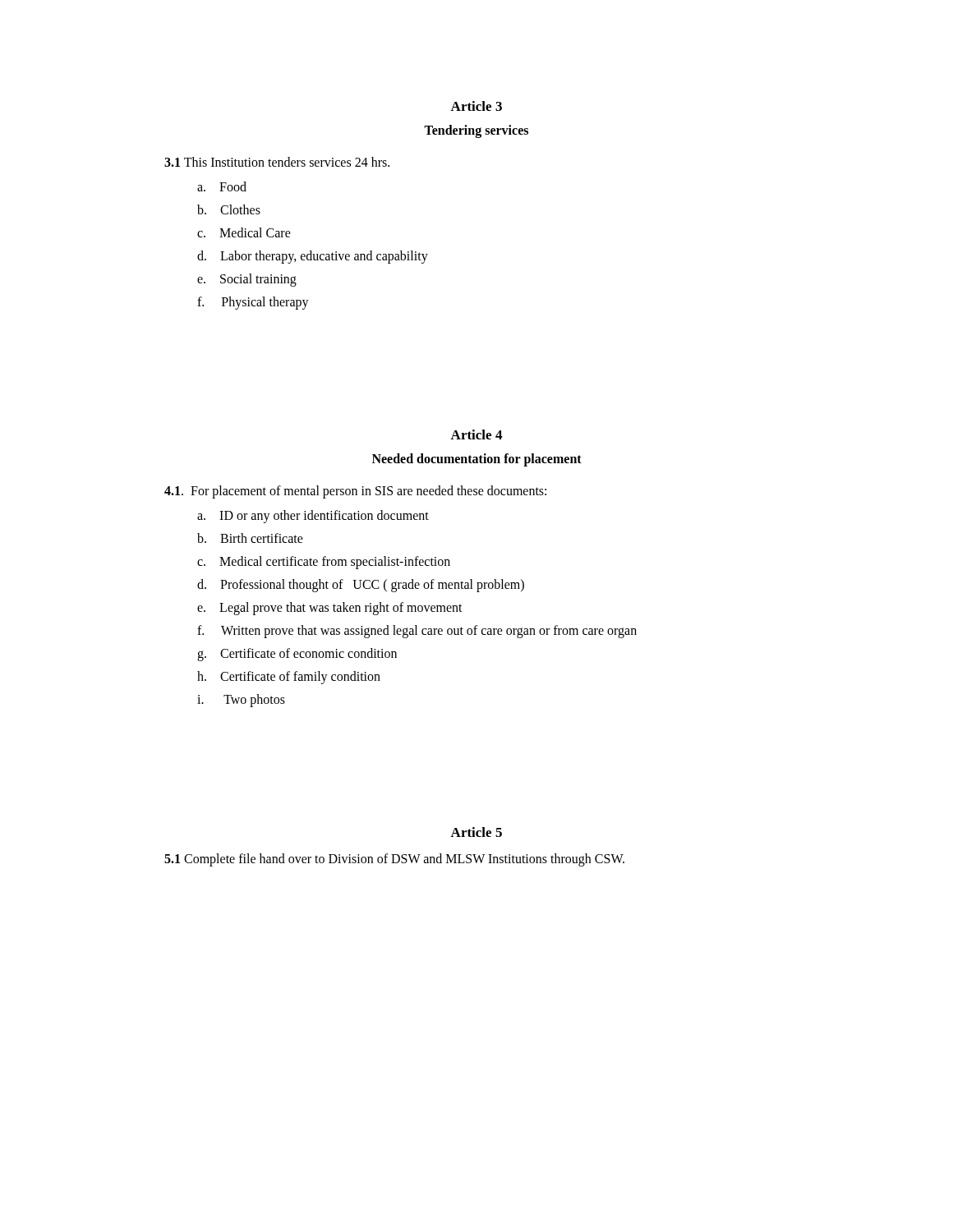
Task: Select the list item that reads "f. Physical therapy"
Action: (253, 302)
